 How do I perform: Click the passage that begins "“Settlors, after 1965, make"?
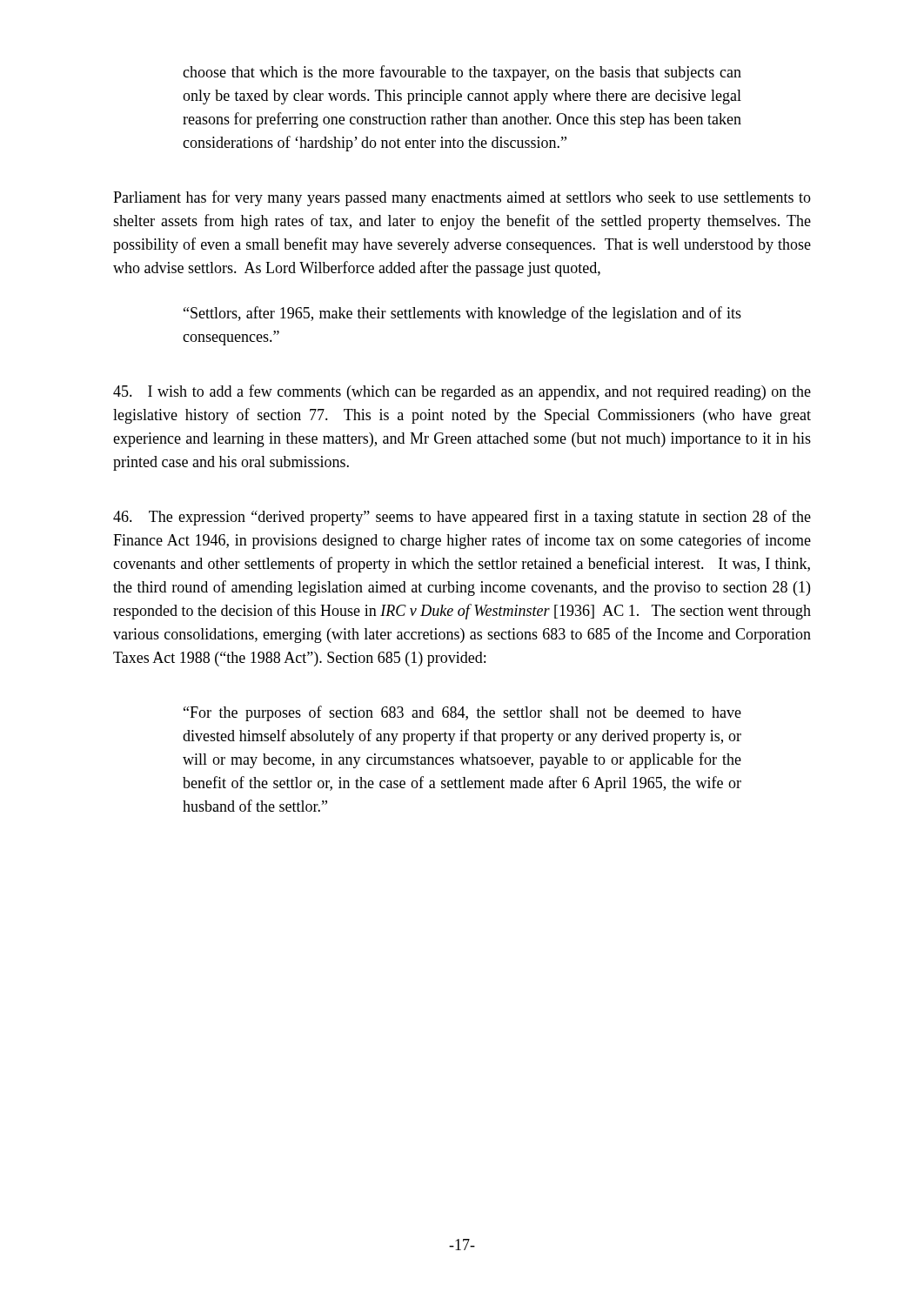pos(462,325)
